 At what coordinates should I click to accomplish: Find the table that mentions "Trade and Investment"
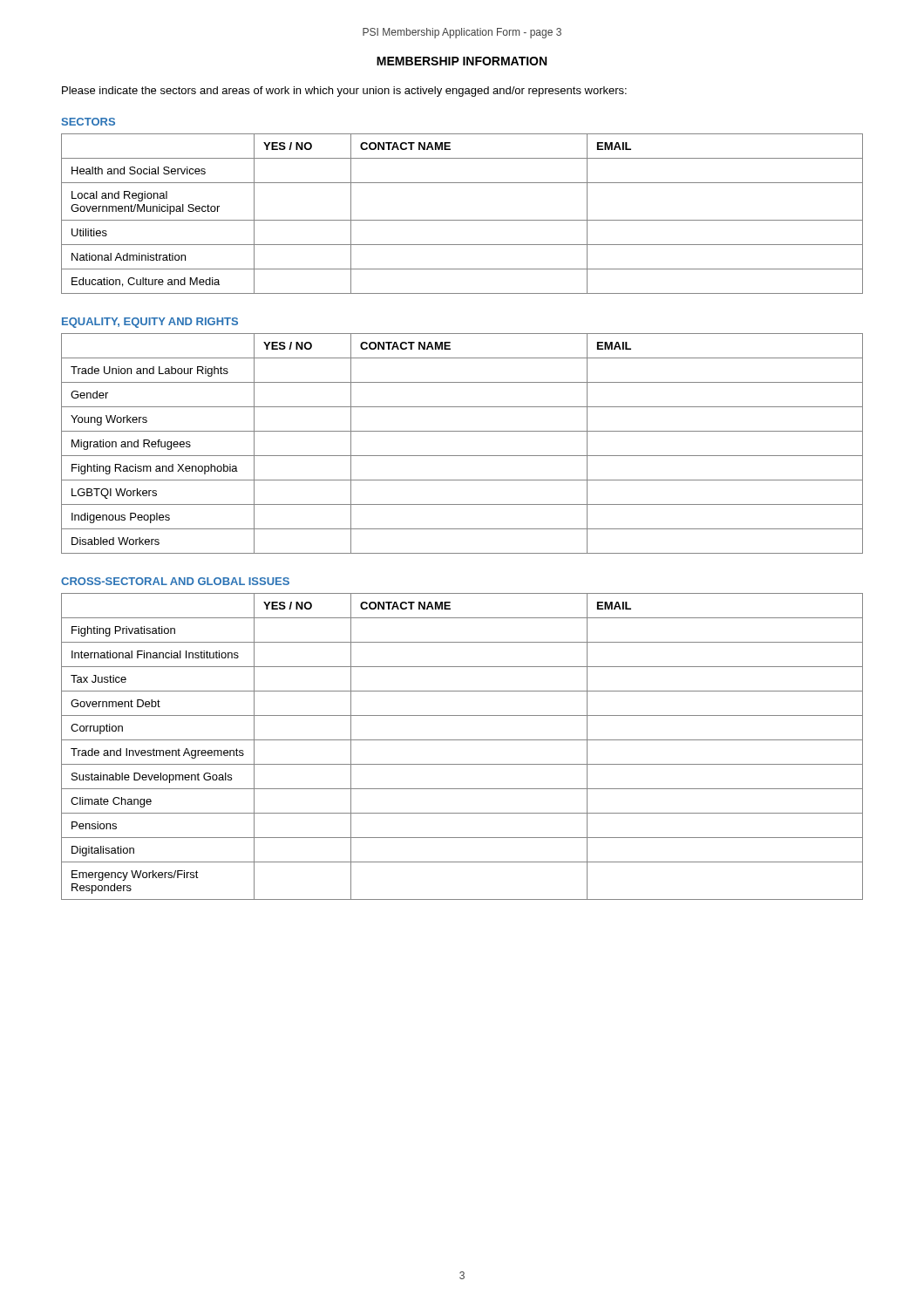462,746
